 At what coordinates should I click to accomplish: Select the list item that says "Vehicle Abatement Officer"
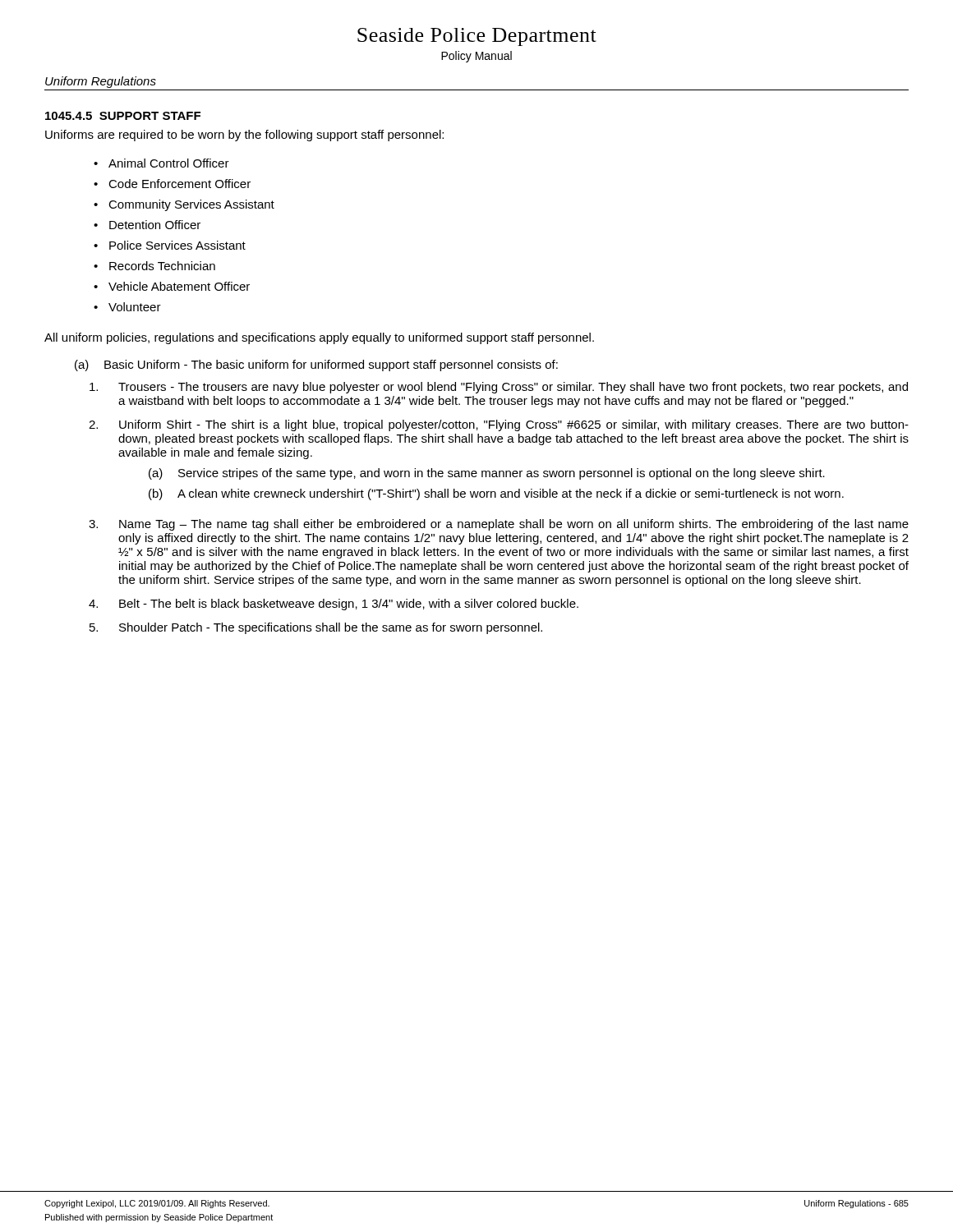point(179,286)
